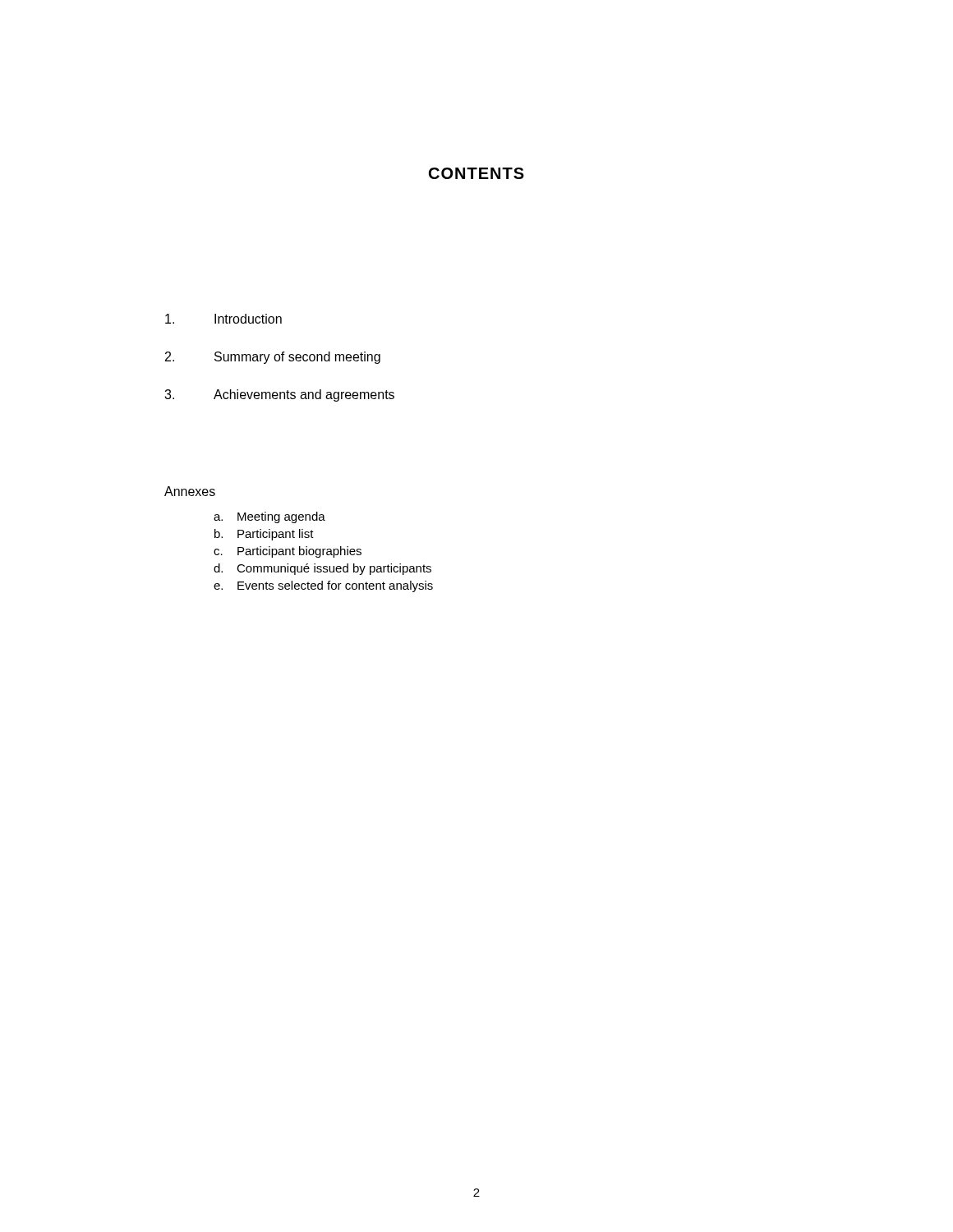Image resolution: width=953 pixels, height=1232 pixels.
Task: Find the passage starting "e. Events selected for content"
Action: pyautogui.click(x=323, y=585)
